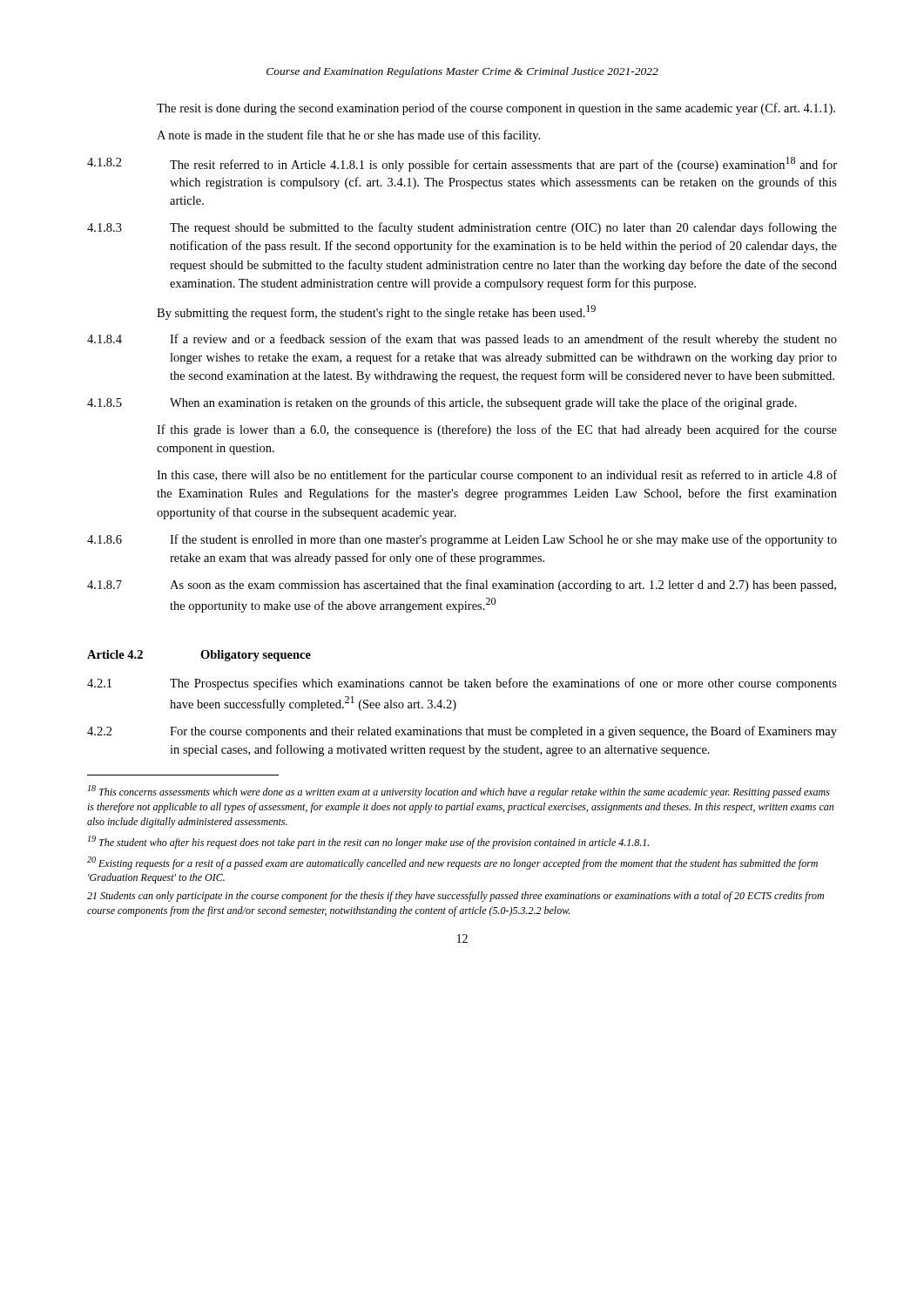
Task: Navigate to the text block starting "21 Students can only participate in"
Action: point(456,903)
